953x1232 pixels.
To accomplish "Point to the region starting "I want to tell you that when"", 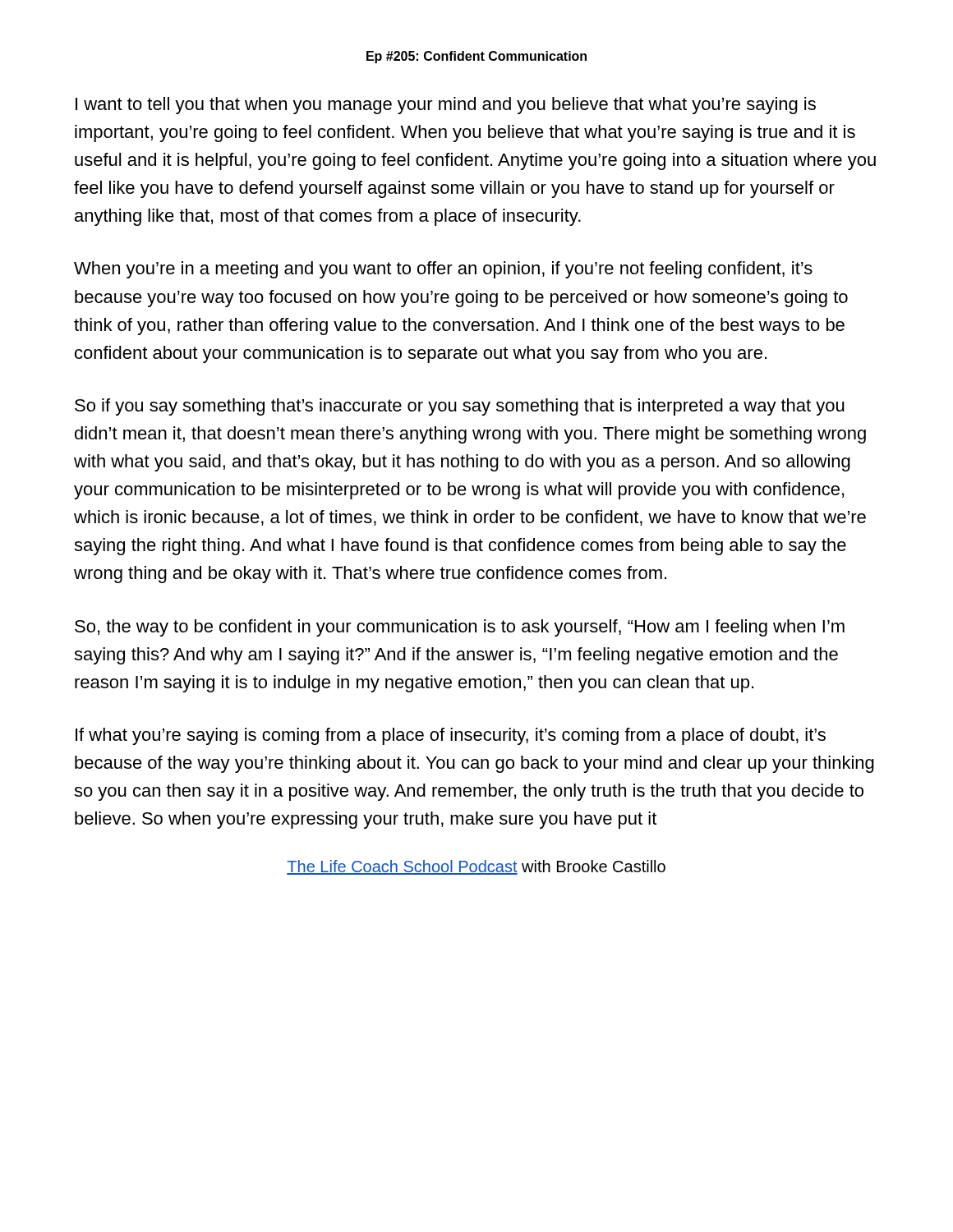I will point(475,160).
